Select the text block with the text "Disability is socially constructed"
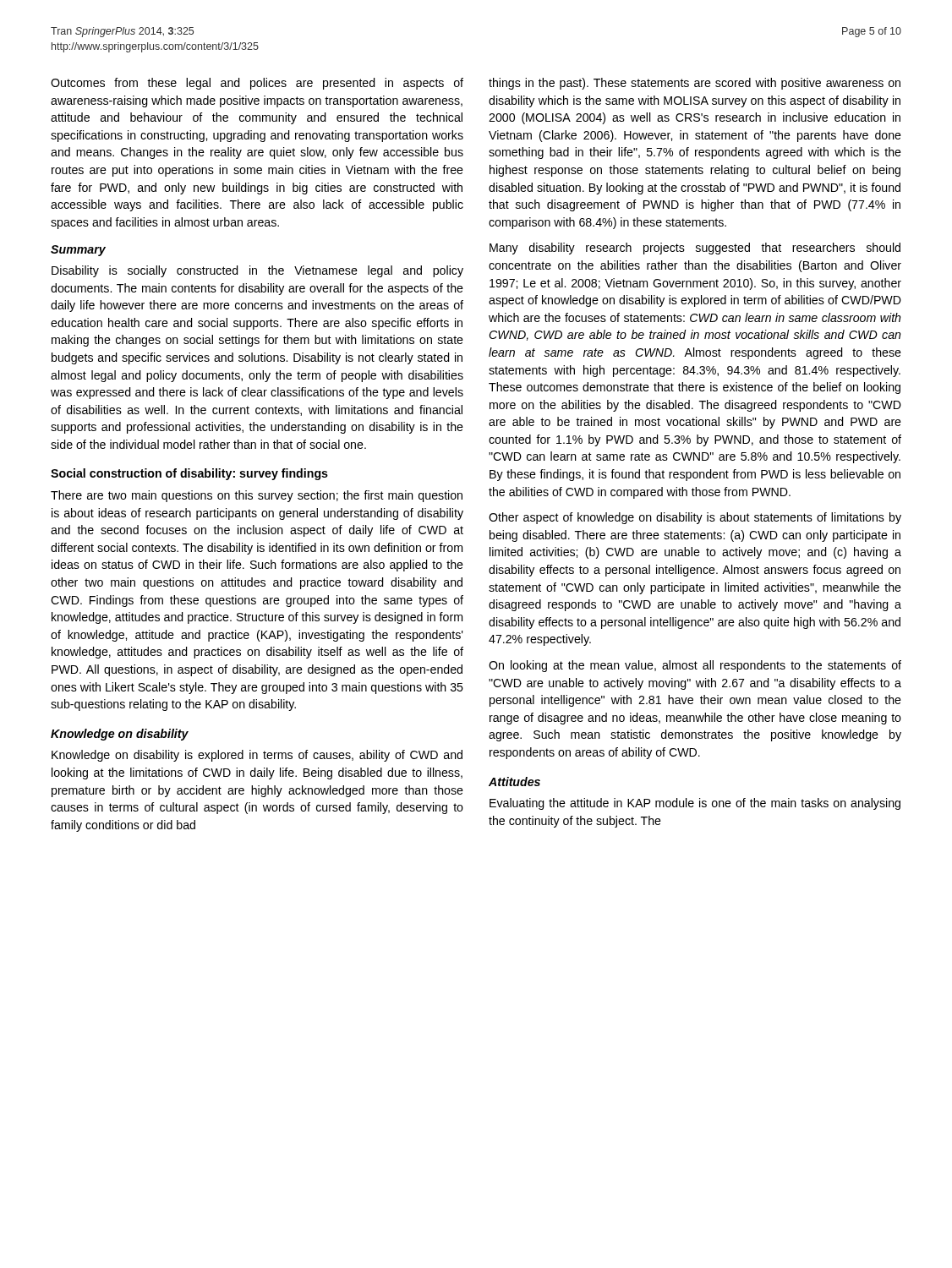The image size is (952, 1268). tap(257, 358)
